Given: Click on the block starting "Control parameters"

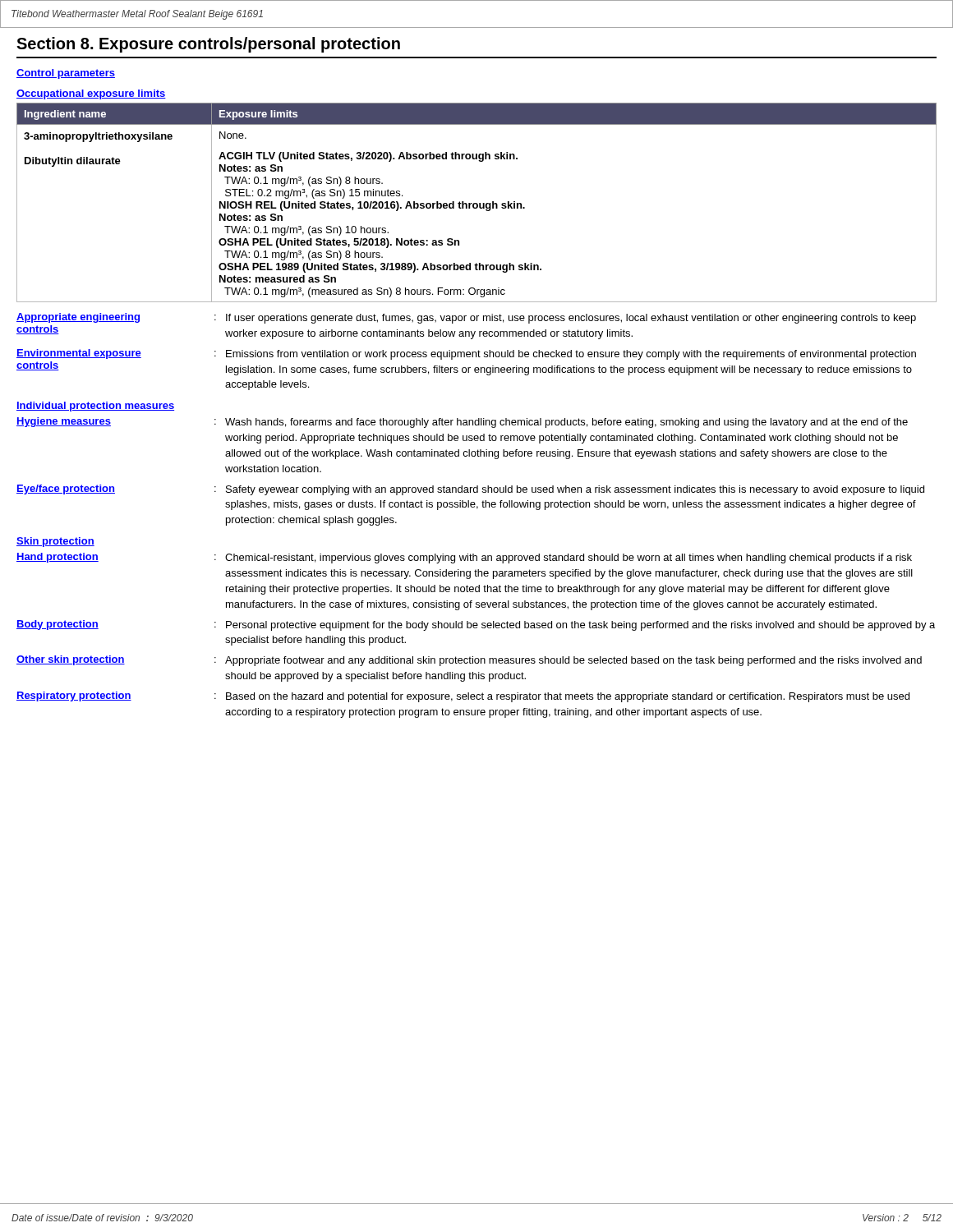Looking at the screenshot, I should pos(66,74).
